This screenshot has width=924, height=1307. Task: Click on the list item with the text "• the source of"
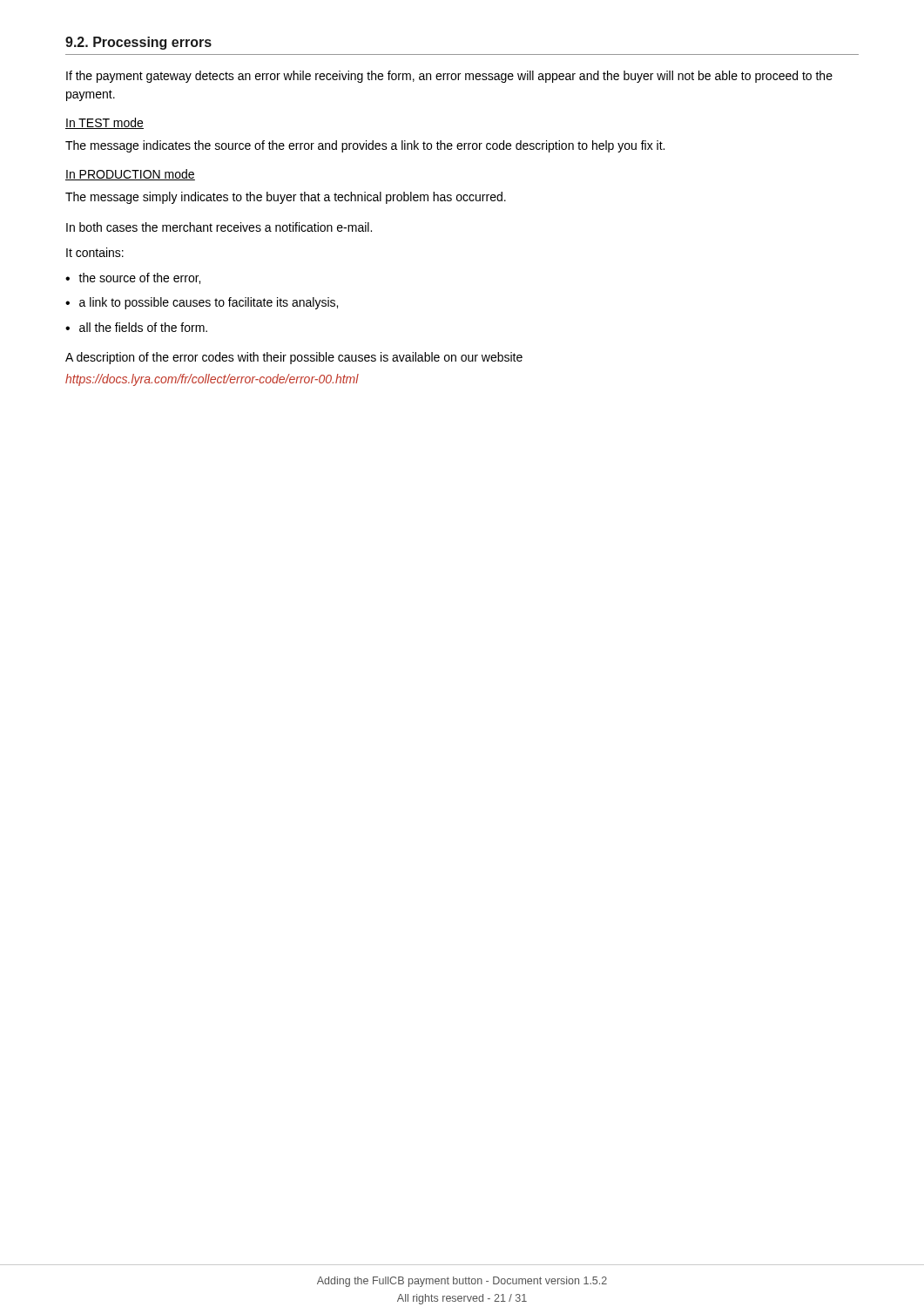tap(133, 279)
